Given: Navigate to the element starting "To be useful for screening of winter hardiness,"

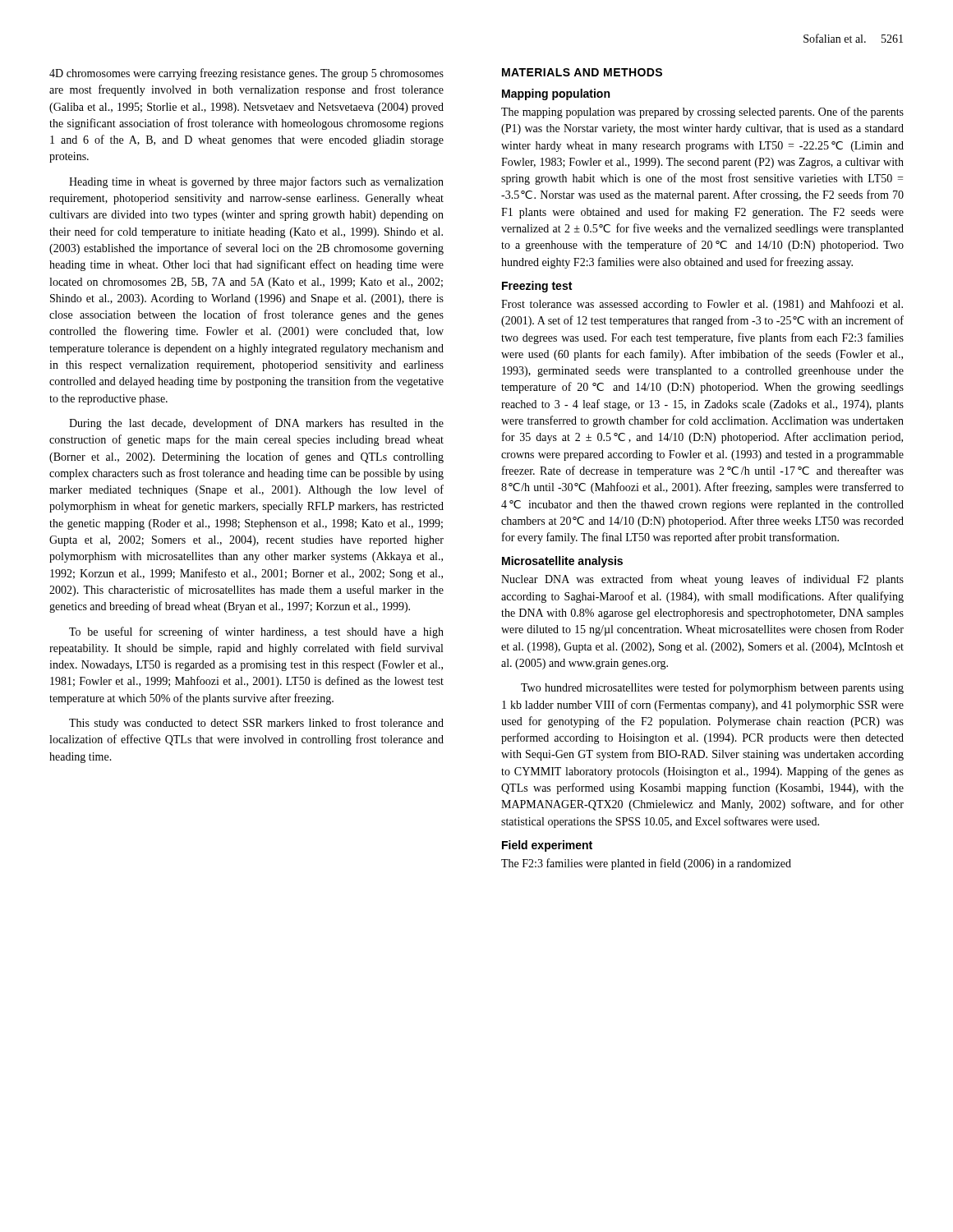Looking at the screenshot, I should coord(246,665).
